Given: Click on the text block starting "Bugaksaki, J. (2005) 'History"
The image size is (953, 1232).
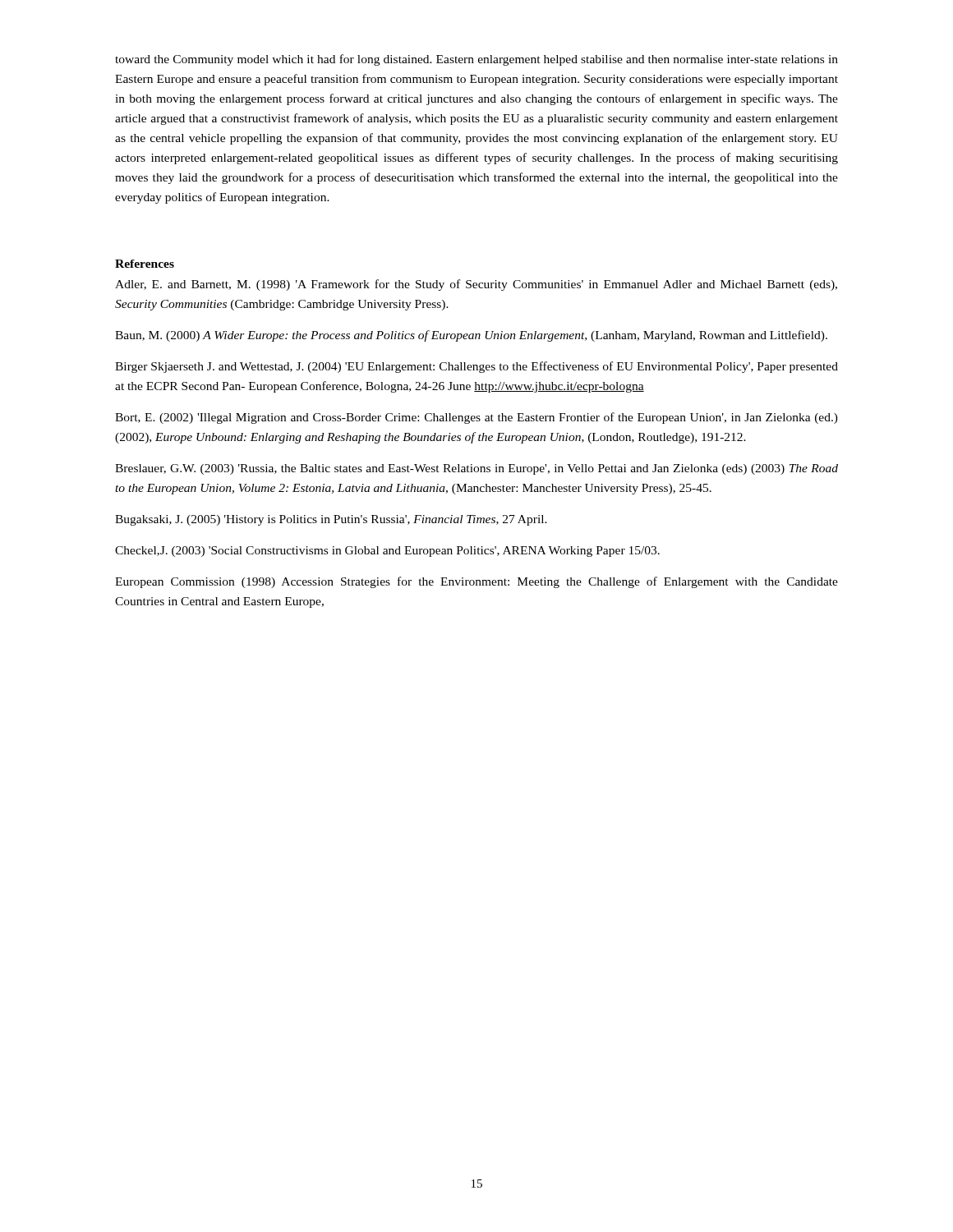Looking at the screenshot, I should [331, 519].
